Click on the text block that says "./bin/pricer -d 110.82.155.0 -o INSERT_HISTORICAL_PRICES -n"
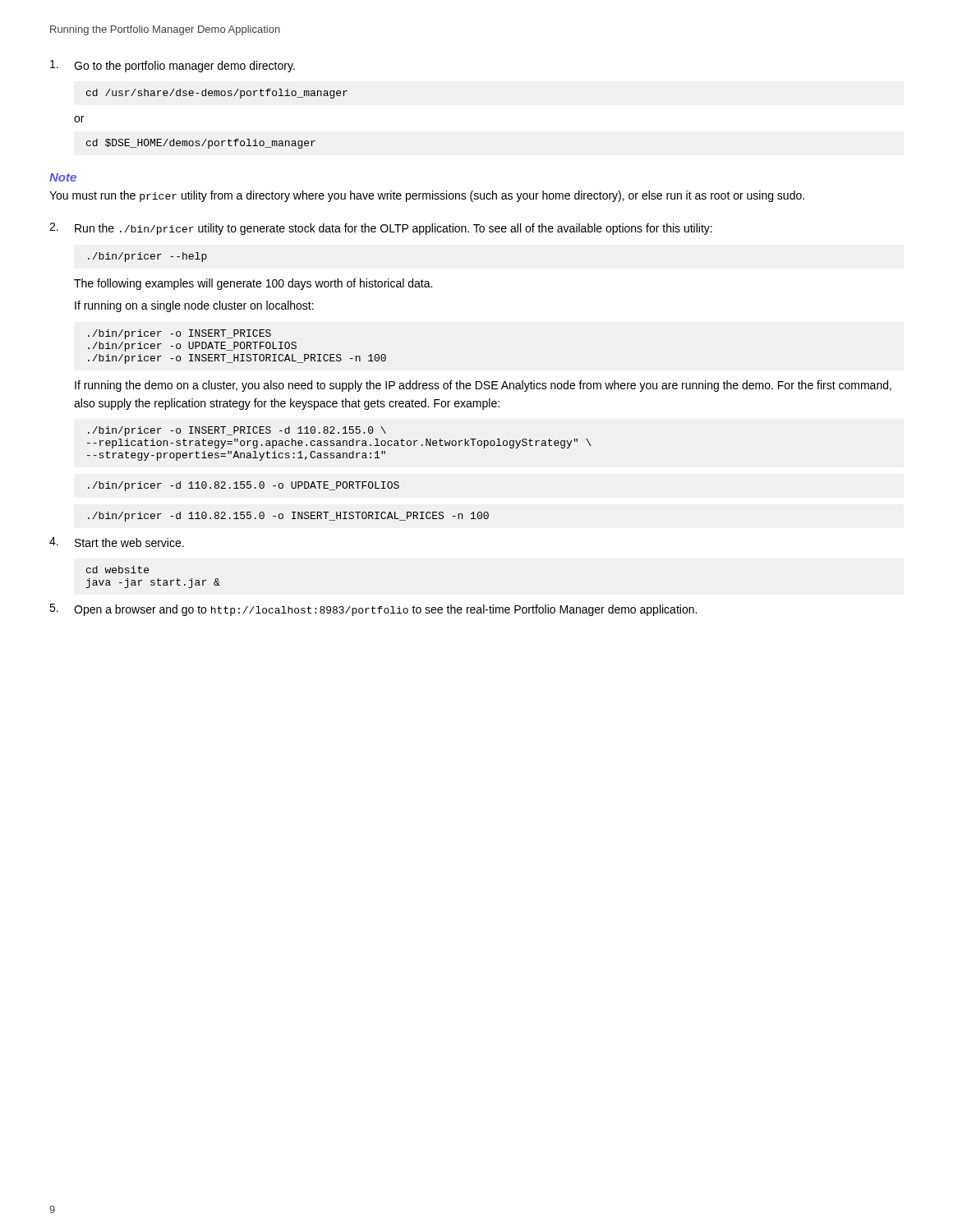This screenshot has height=1232, width=953. coord(287,517)
